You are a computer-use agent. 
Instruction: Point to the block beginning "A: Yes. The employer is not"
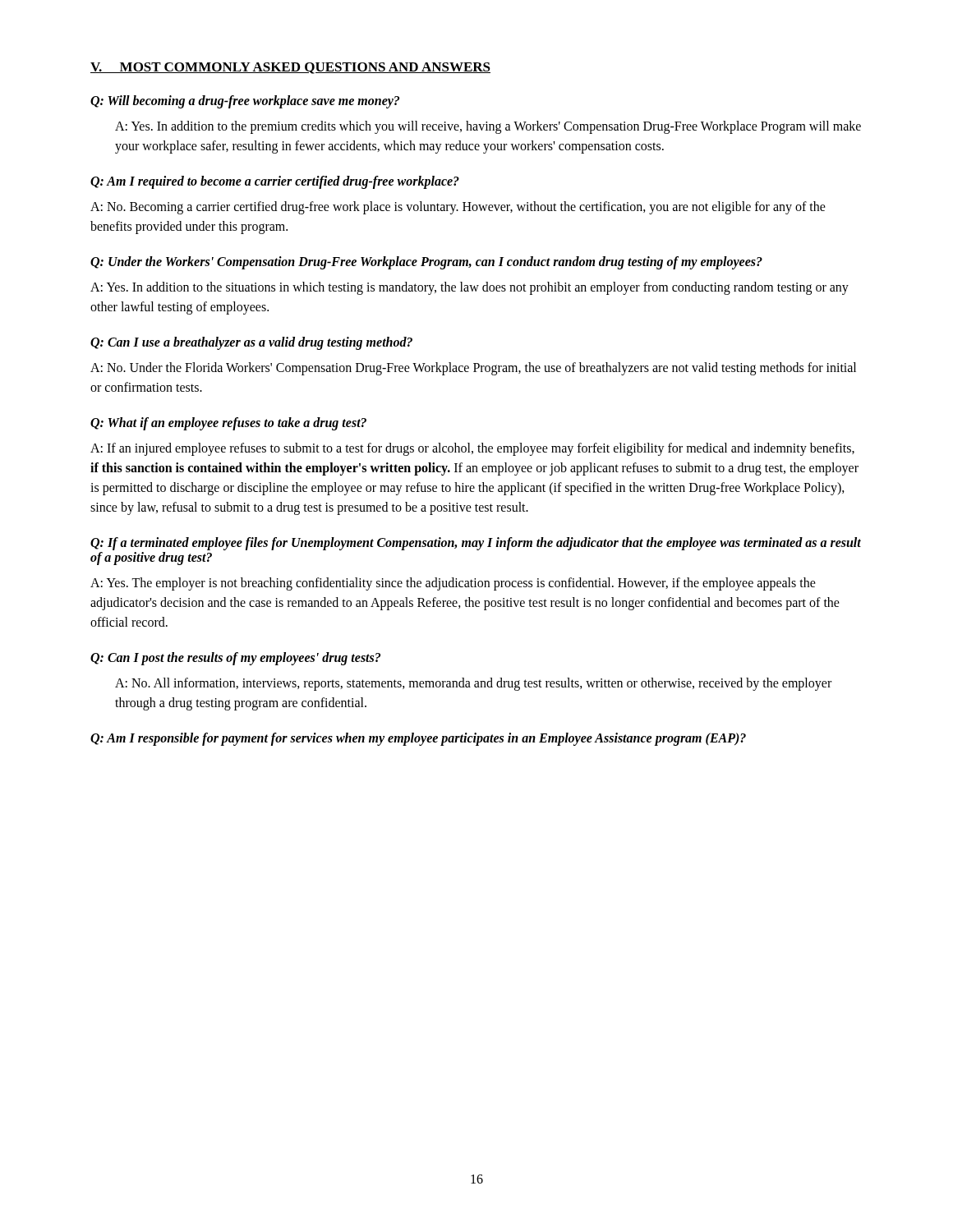pyautogui.click(x=465, y=602)
